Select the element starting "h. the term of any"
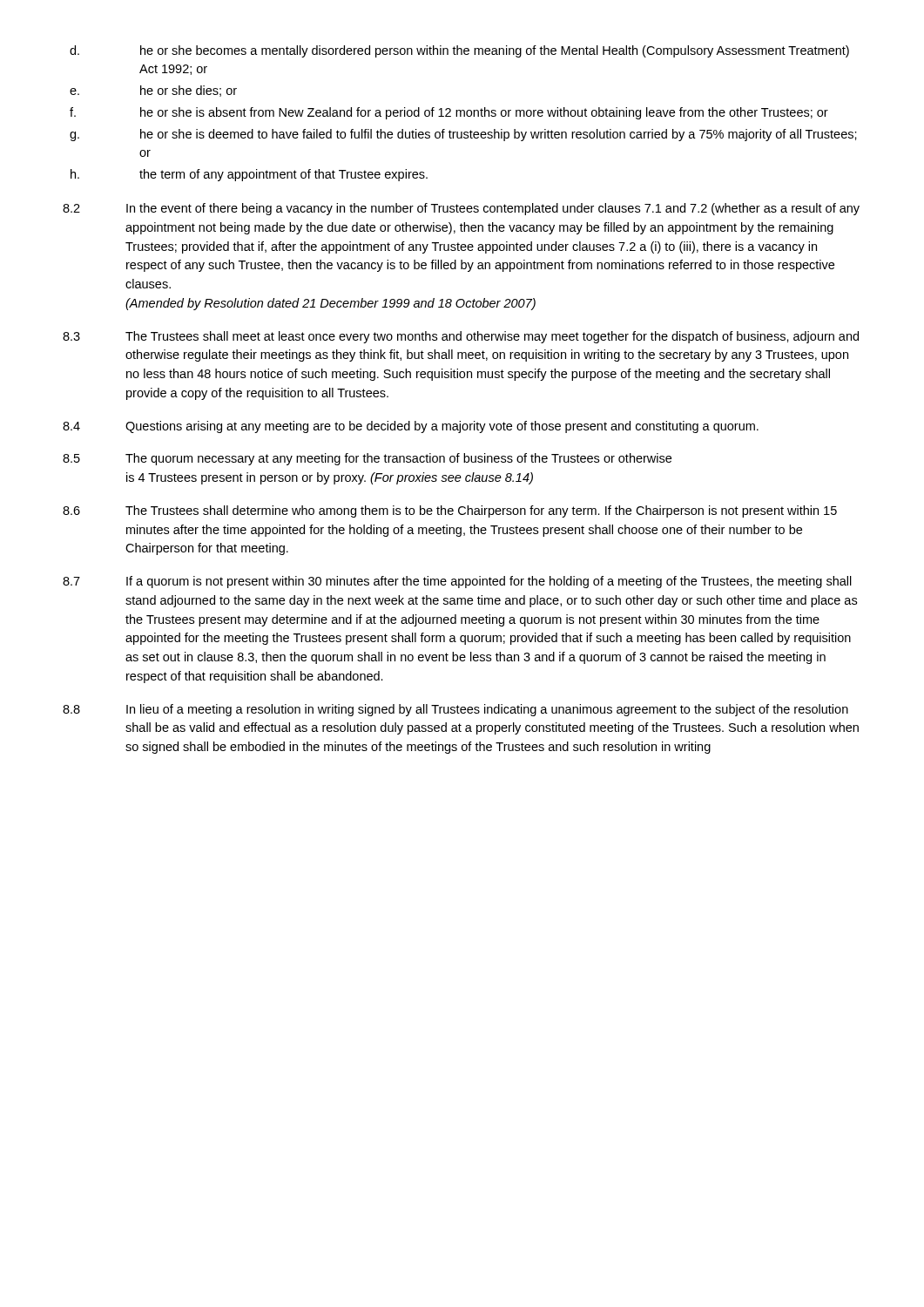 coord(249,175)
